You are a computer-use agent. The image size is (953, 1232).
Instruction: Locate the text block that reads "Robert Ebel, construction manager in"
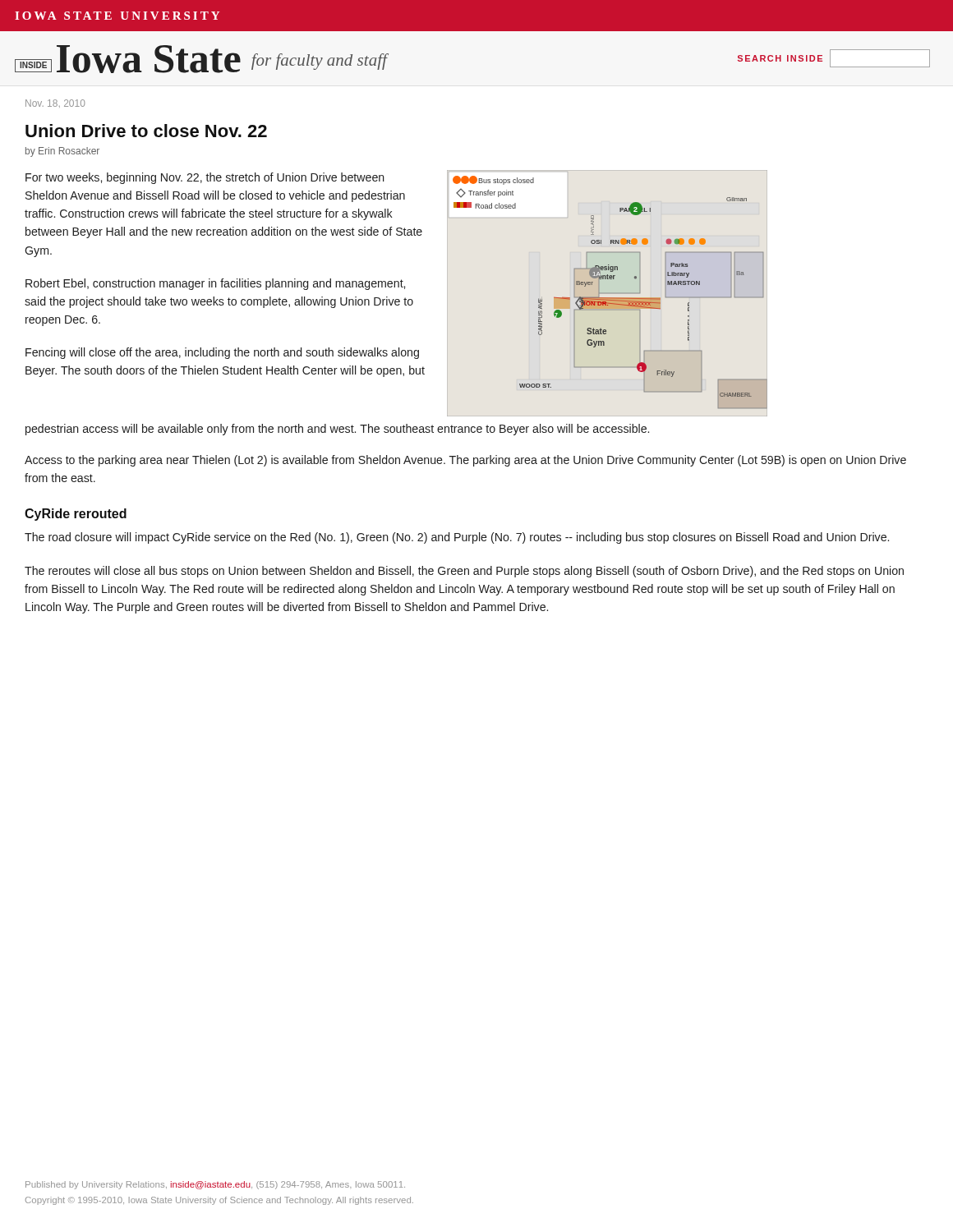pyautogui.click(x=219, y=301)
